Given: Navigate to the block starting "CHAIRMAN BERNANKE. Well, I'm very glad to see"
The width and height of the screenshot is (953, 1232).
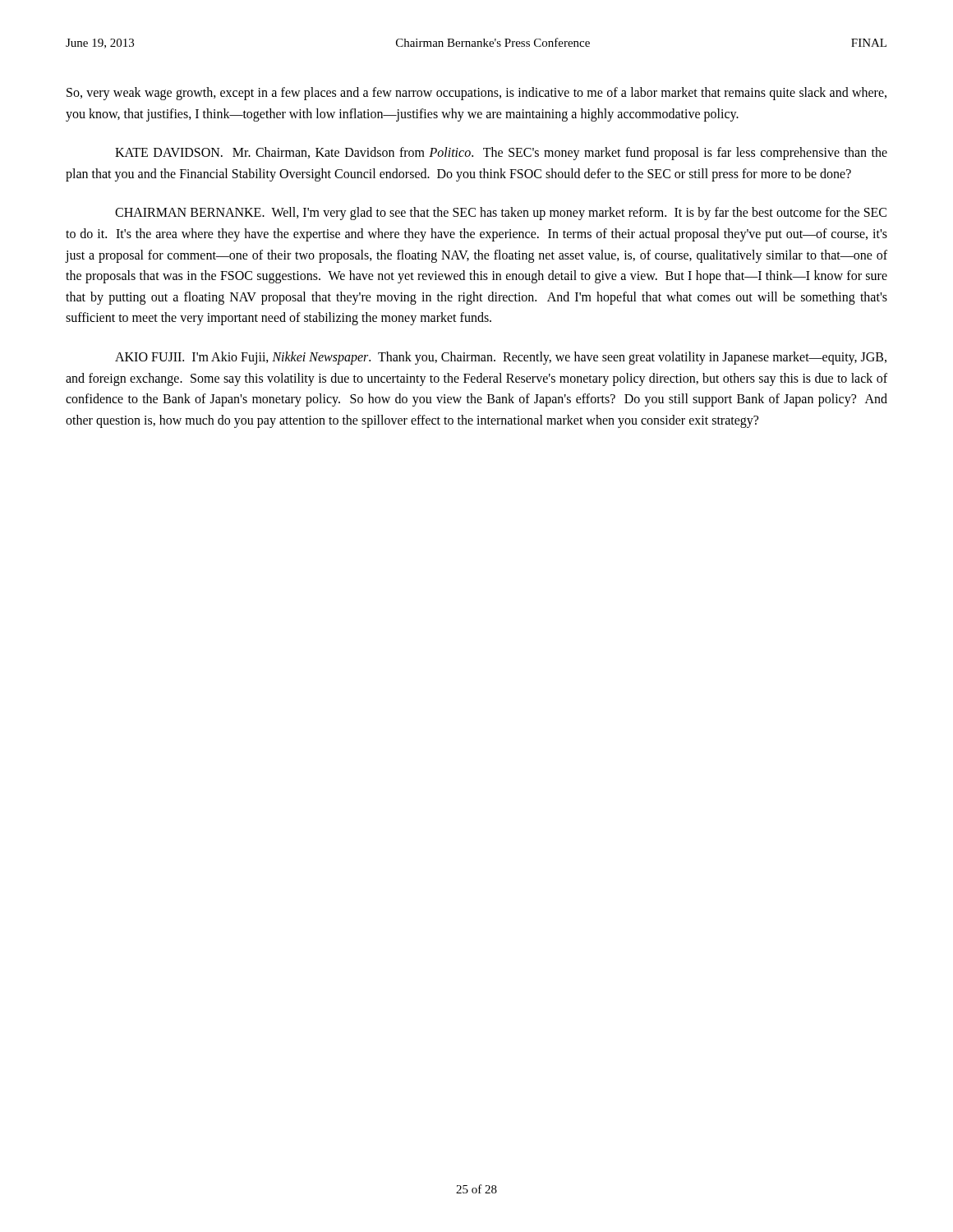Looking at the screenshot, I should coord(476,265).
